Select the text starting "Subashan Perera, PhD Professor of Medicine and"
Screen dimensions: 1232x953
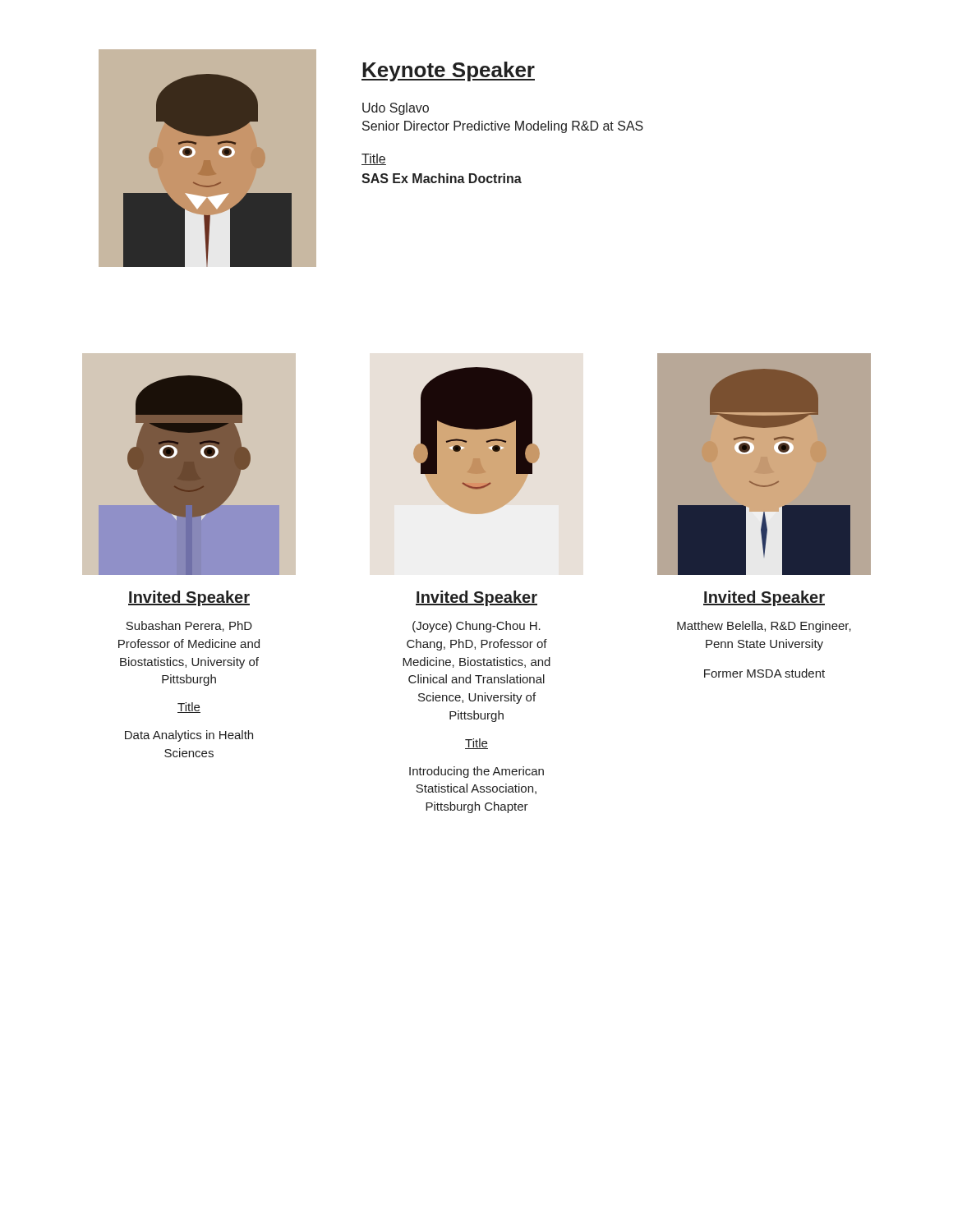(189, 652)
